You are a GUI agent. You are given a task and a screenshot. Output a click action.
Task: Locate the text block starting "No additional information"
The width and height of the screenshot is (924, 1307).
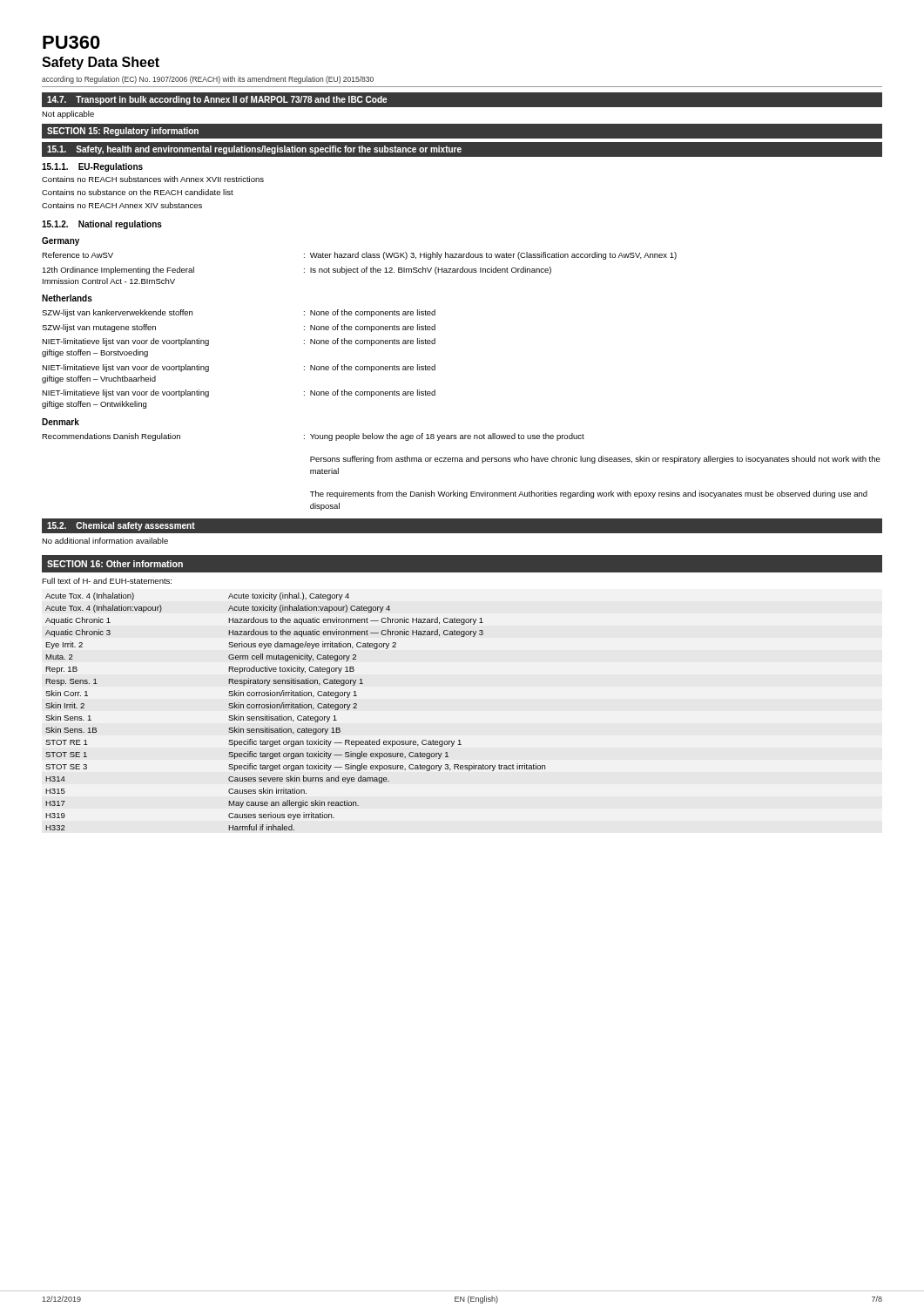coord(105,541)
